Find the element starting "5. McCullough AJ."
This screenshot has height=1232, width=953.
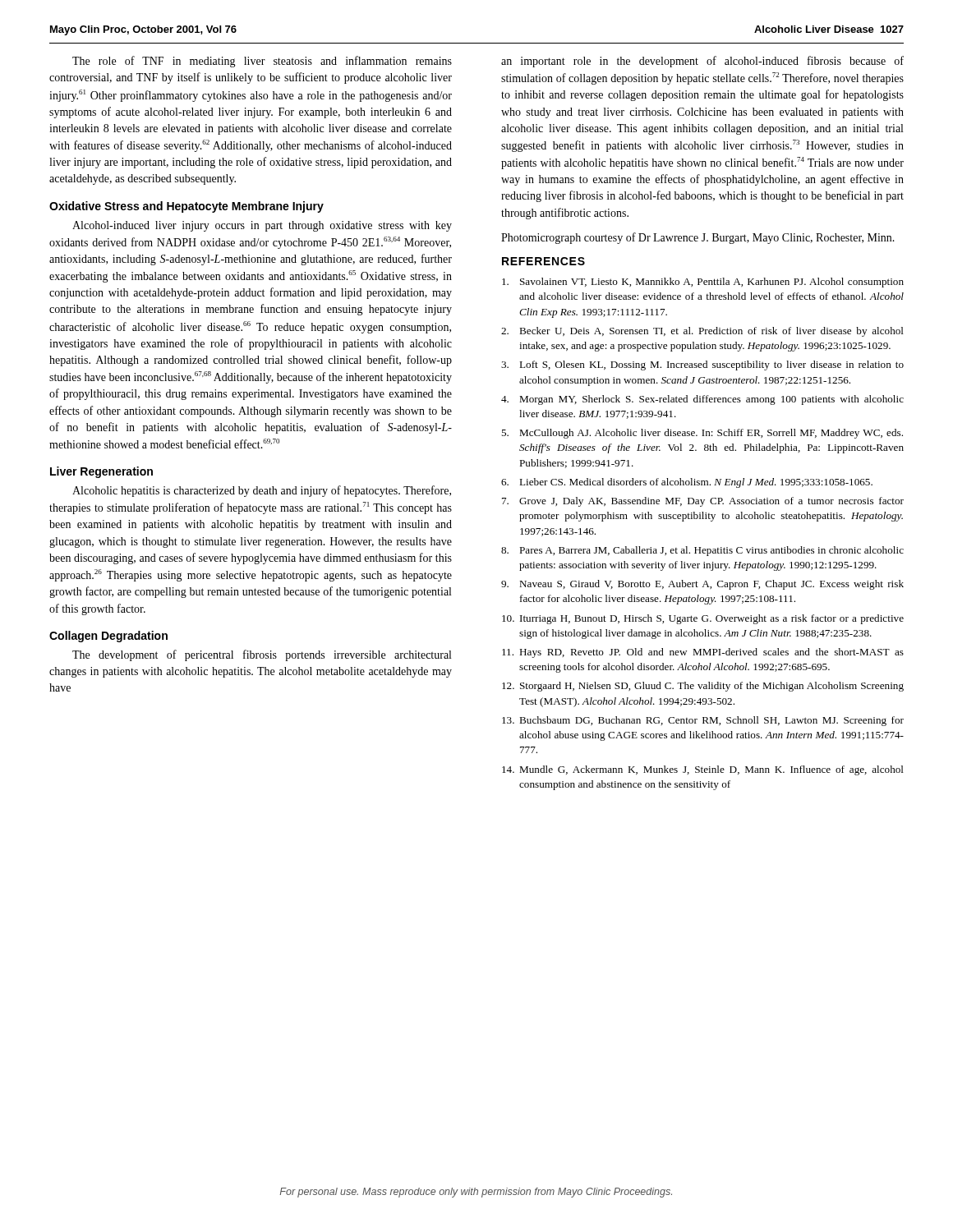pyautogui.click(x=702, y=448)
